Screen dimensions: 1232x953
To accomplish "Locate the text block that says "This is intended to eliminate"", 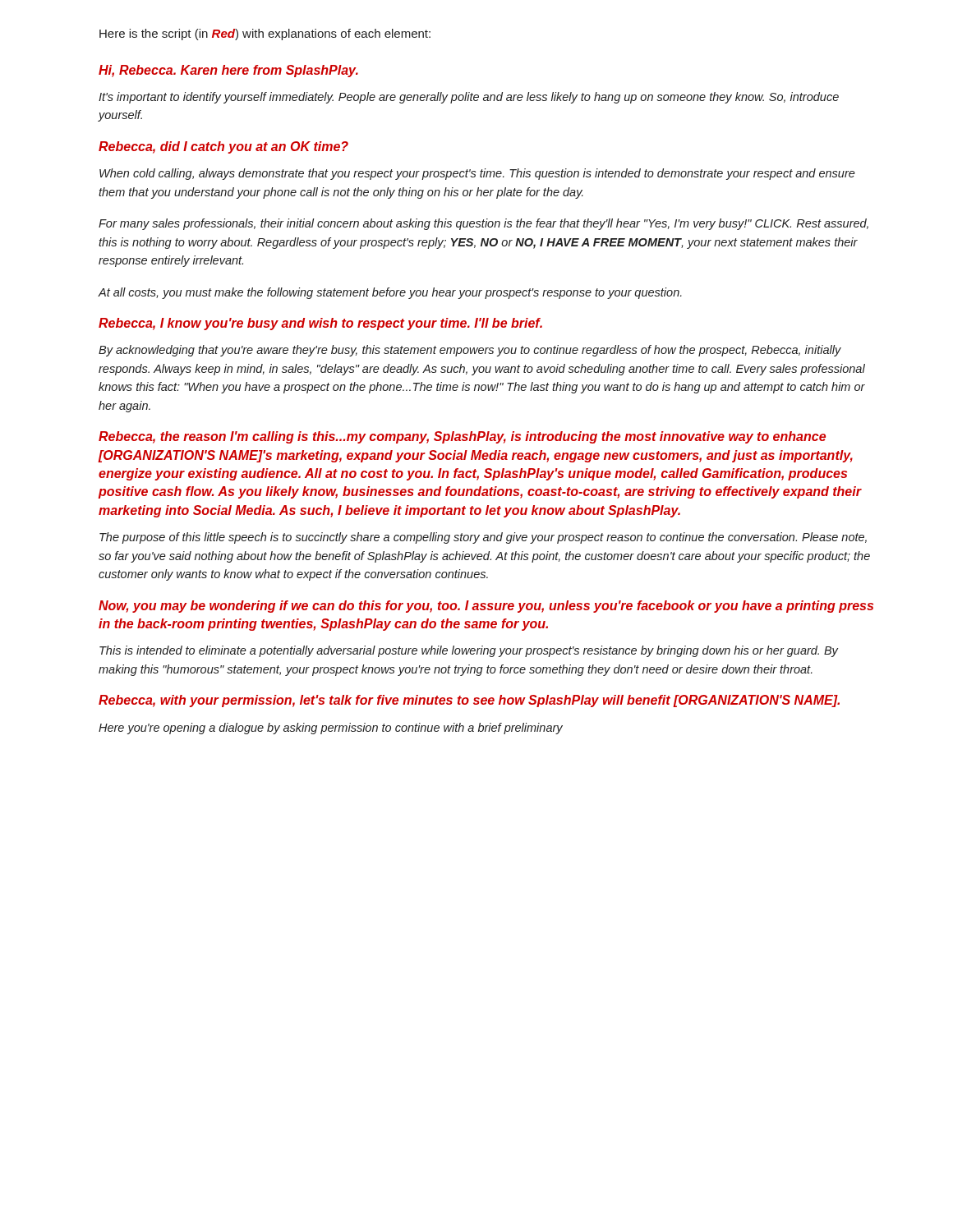I will click(x=468, y=660).
